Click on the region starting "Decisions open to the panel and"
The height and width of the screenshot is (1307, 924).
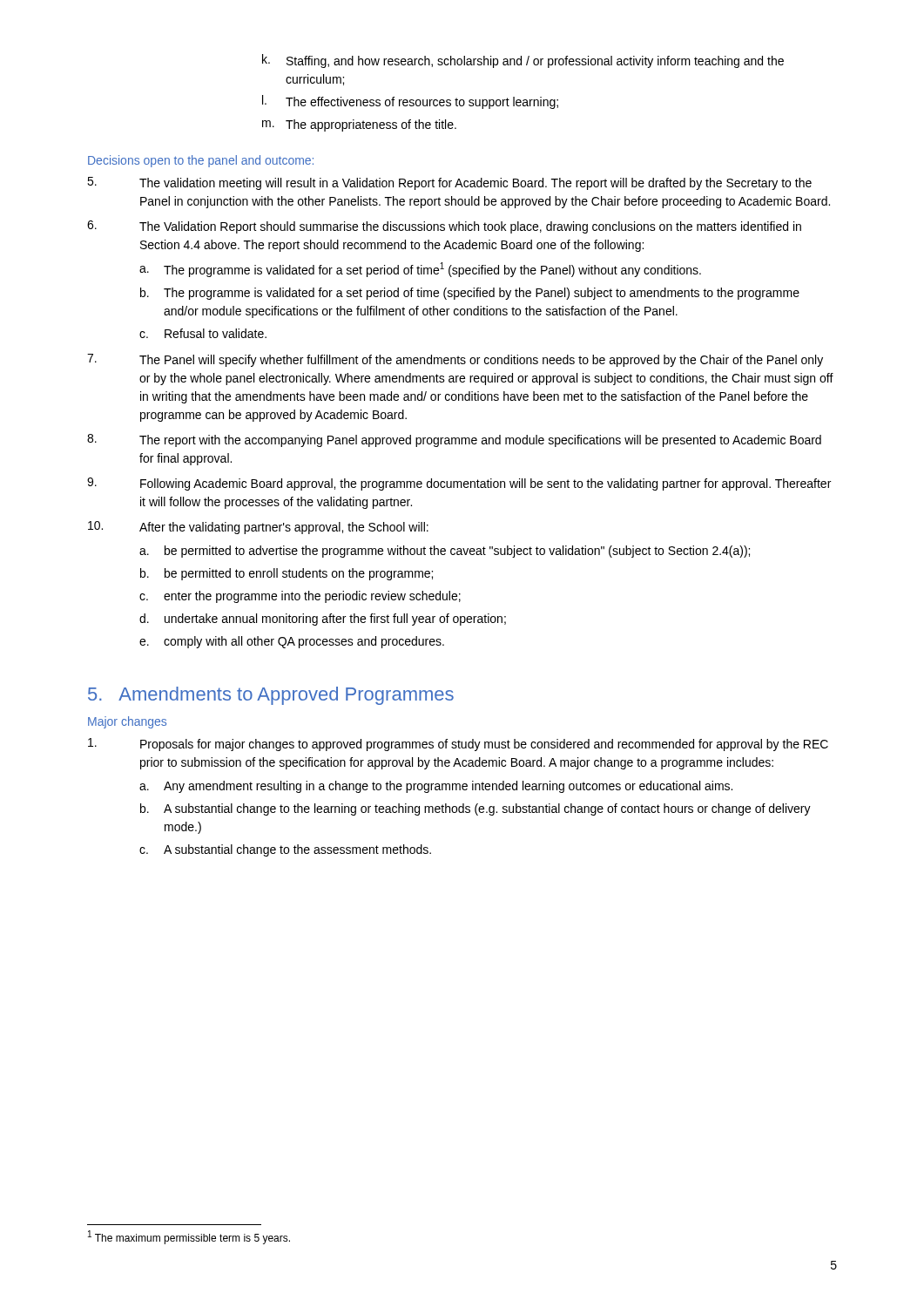[201, 160]
